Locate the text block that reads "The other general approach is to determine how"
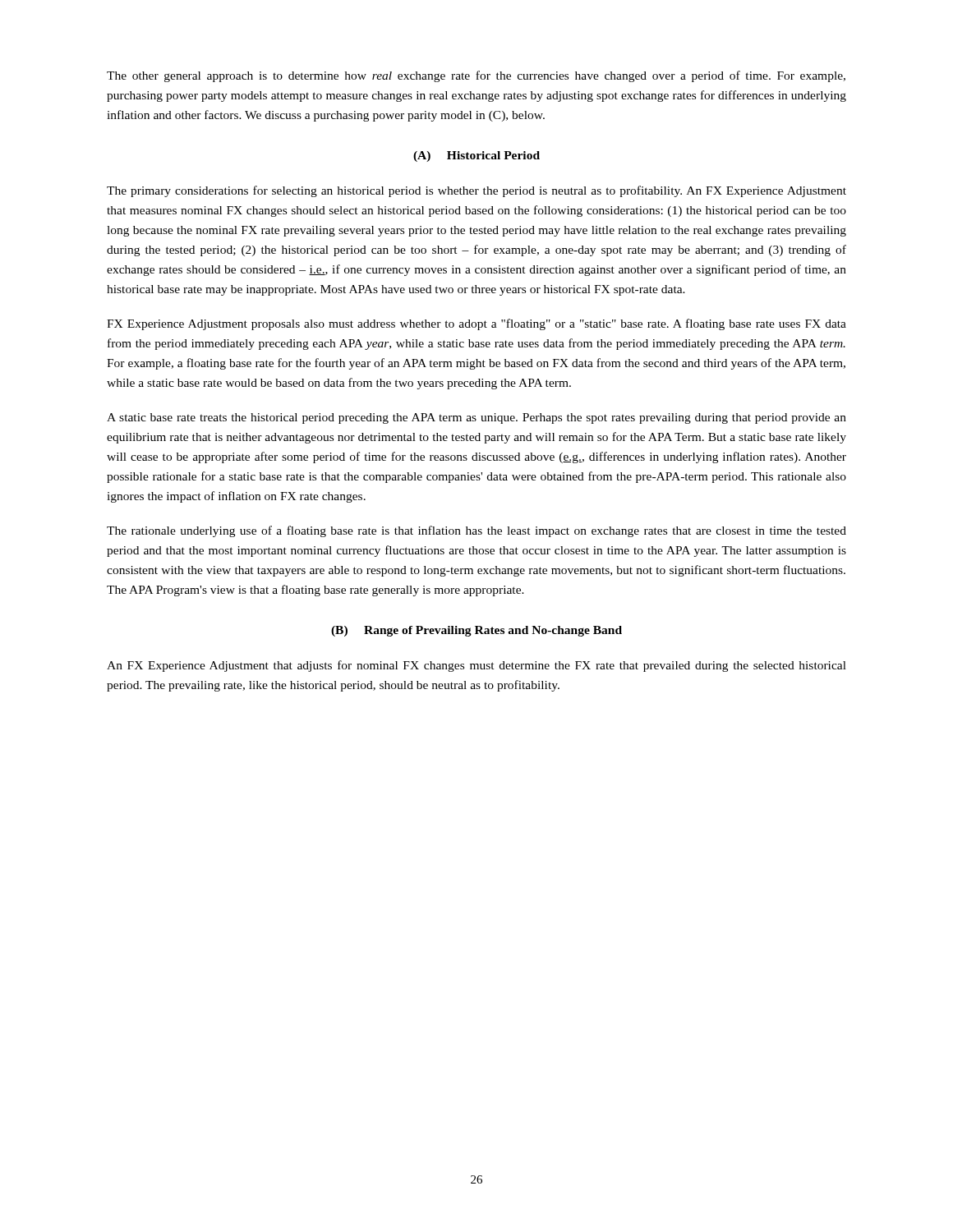The width and height of the screenshot is (953, 1232). (476, 95)
